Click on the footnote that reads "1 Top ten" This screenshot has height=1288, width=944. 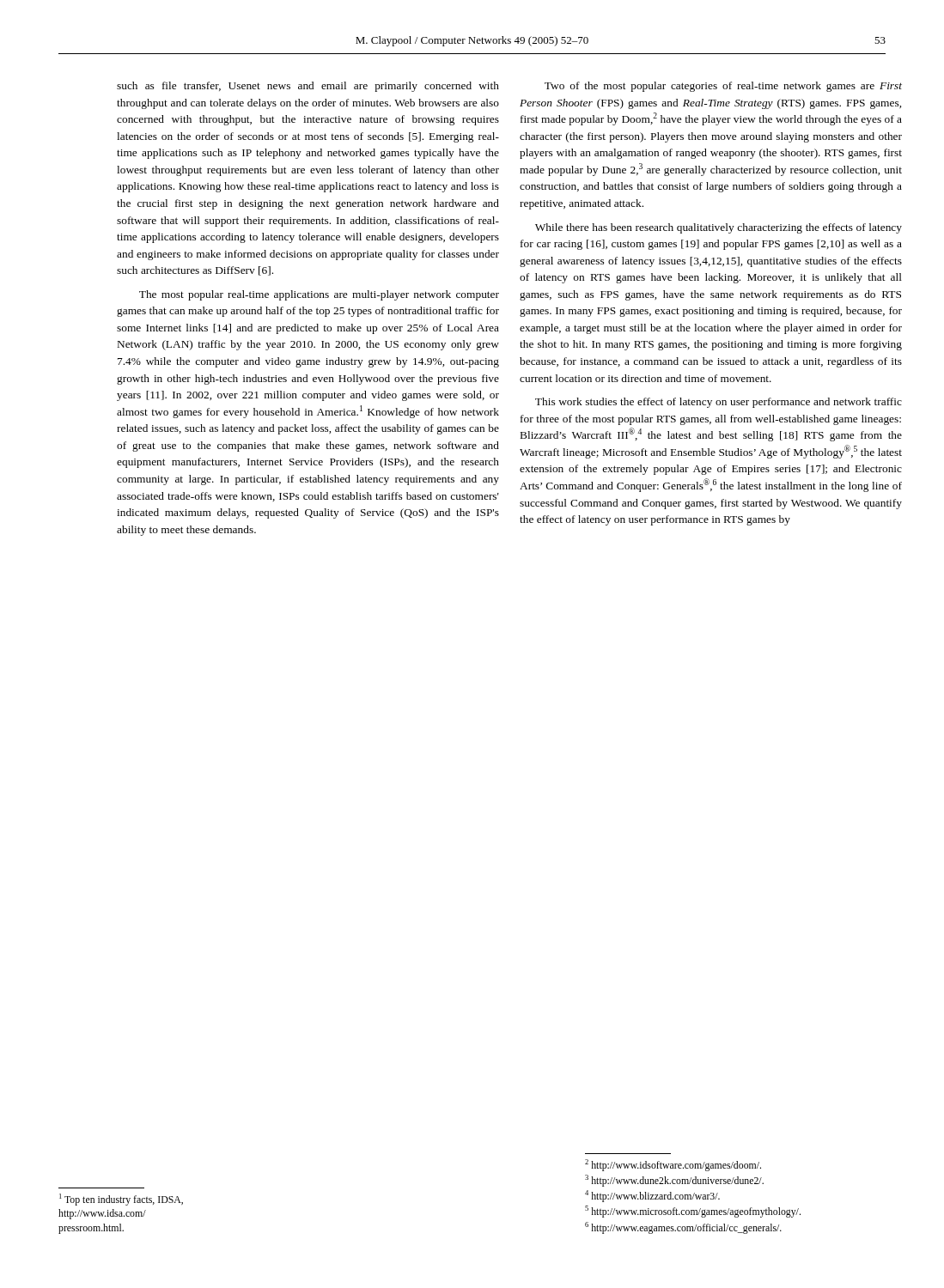pyautogui.click(x=153, y=1211)
